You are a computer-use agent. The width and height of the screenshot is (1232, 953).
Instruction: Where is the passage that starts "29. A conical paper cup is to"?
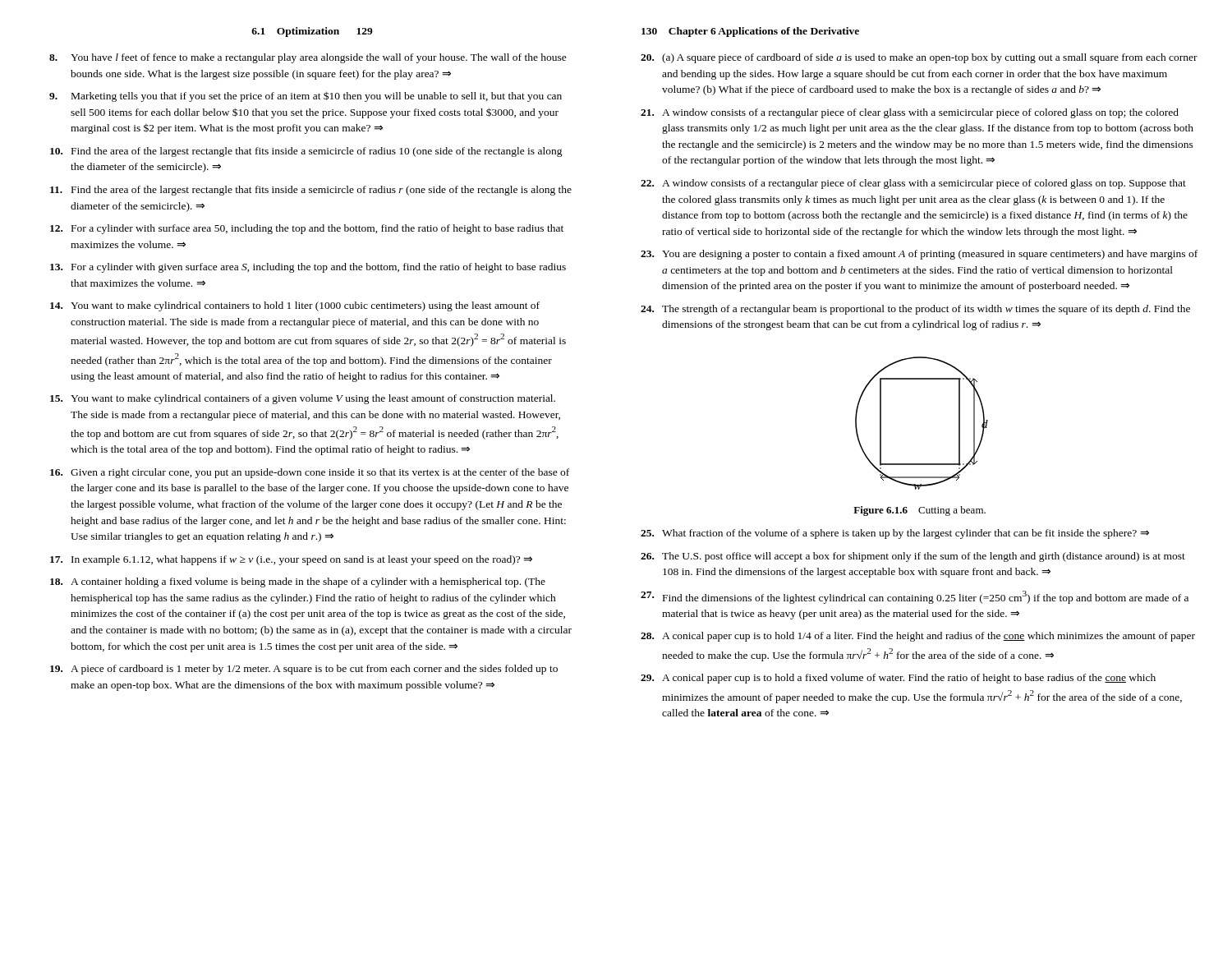pyautogui.click(x=920, y=695)
